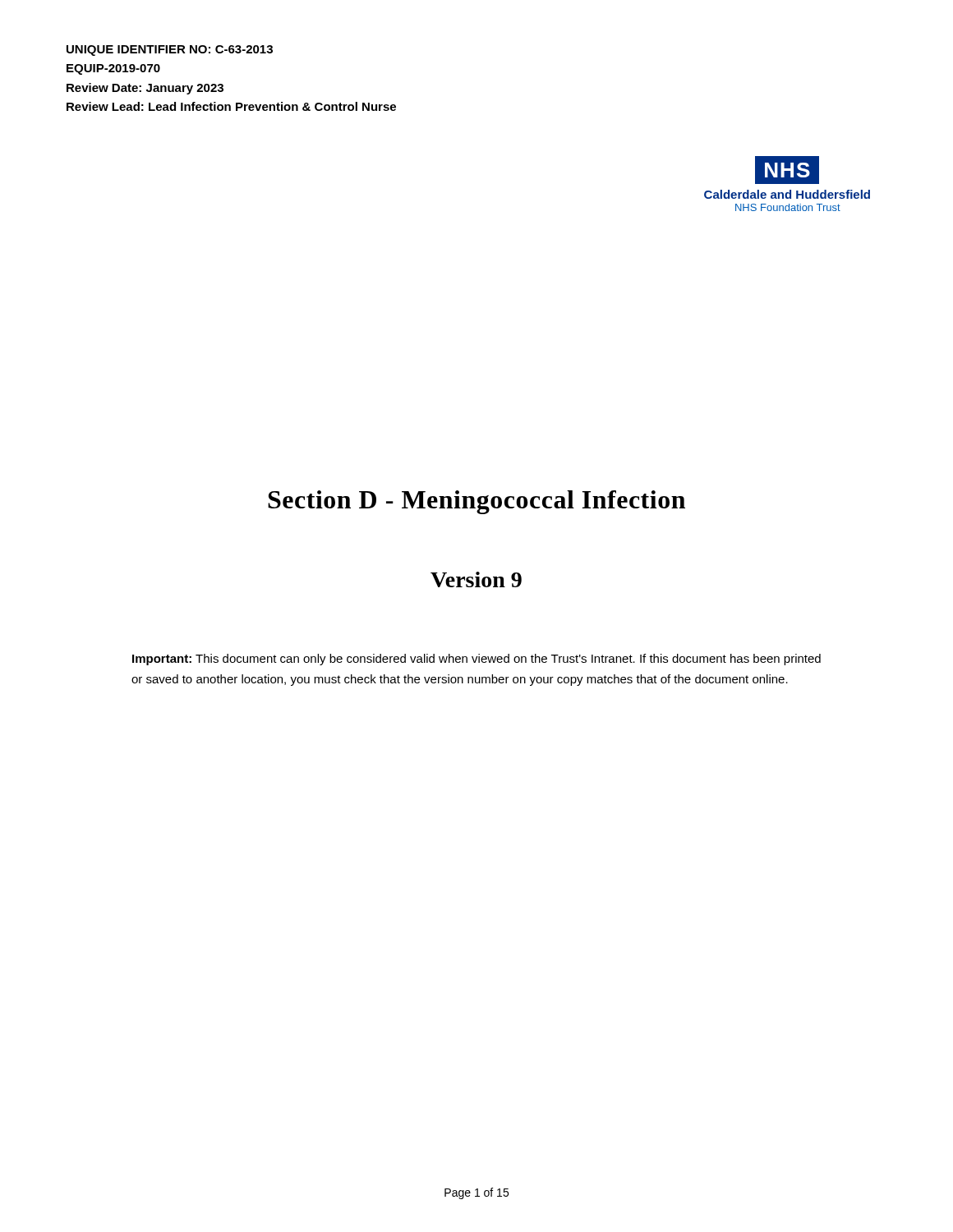Locate the section header with the text "Version 9"
The height and width of the screenshot is (1232, 953).
click(476, 579)
